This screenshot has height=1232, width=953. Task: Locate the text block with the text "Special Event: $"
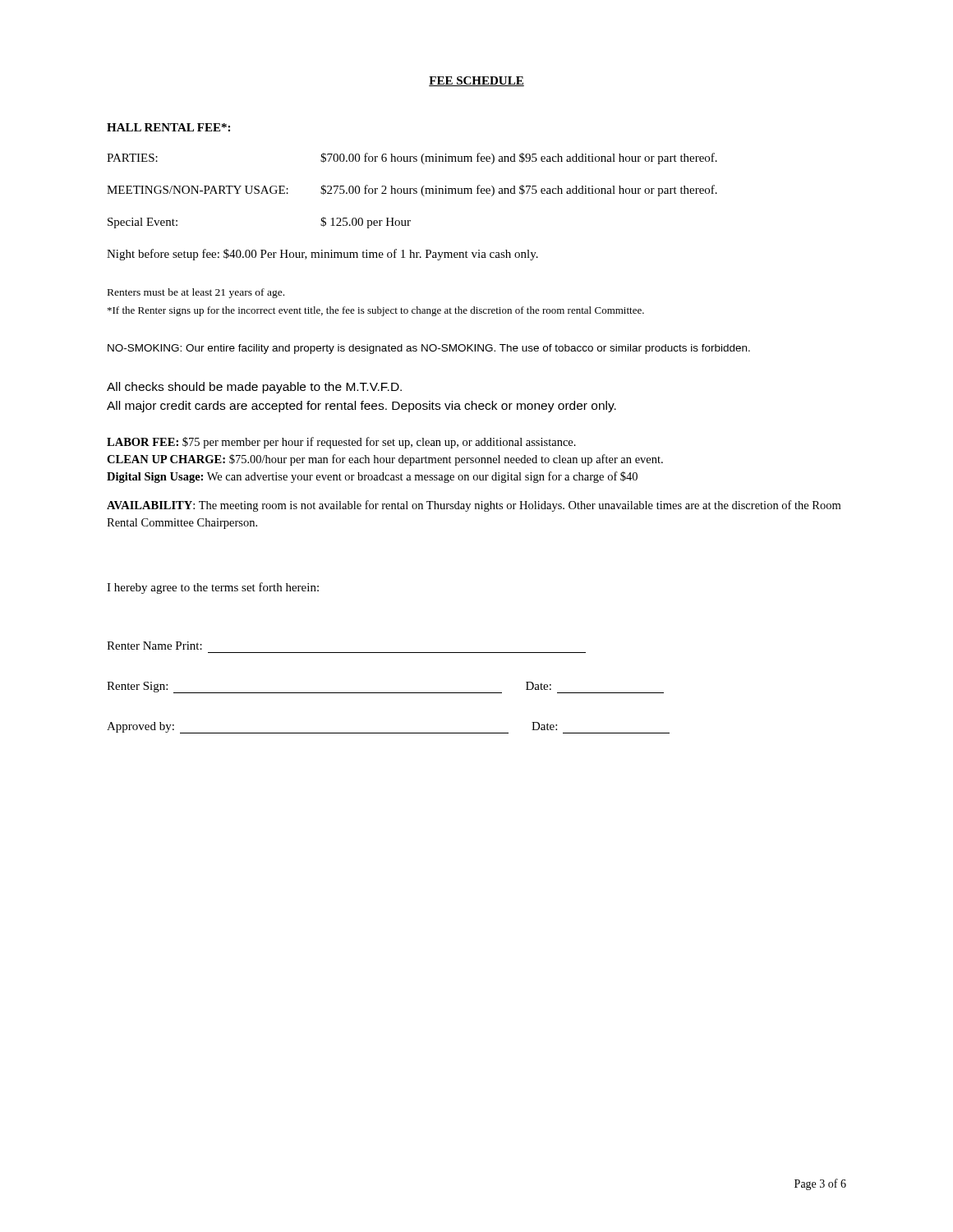(138, 222)
